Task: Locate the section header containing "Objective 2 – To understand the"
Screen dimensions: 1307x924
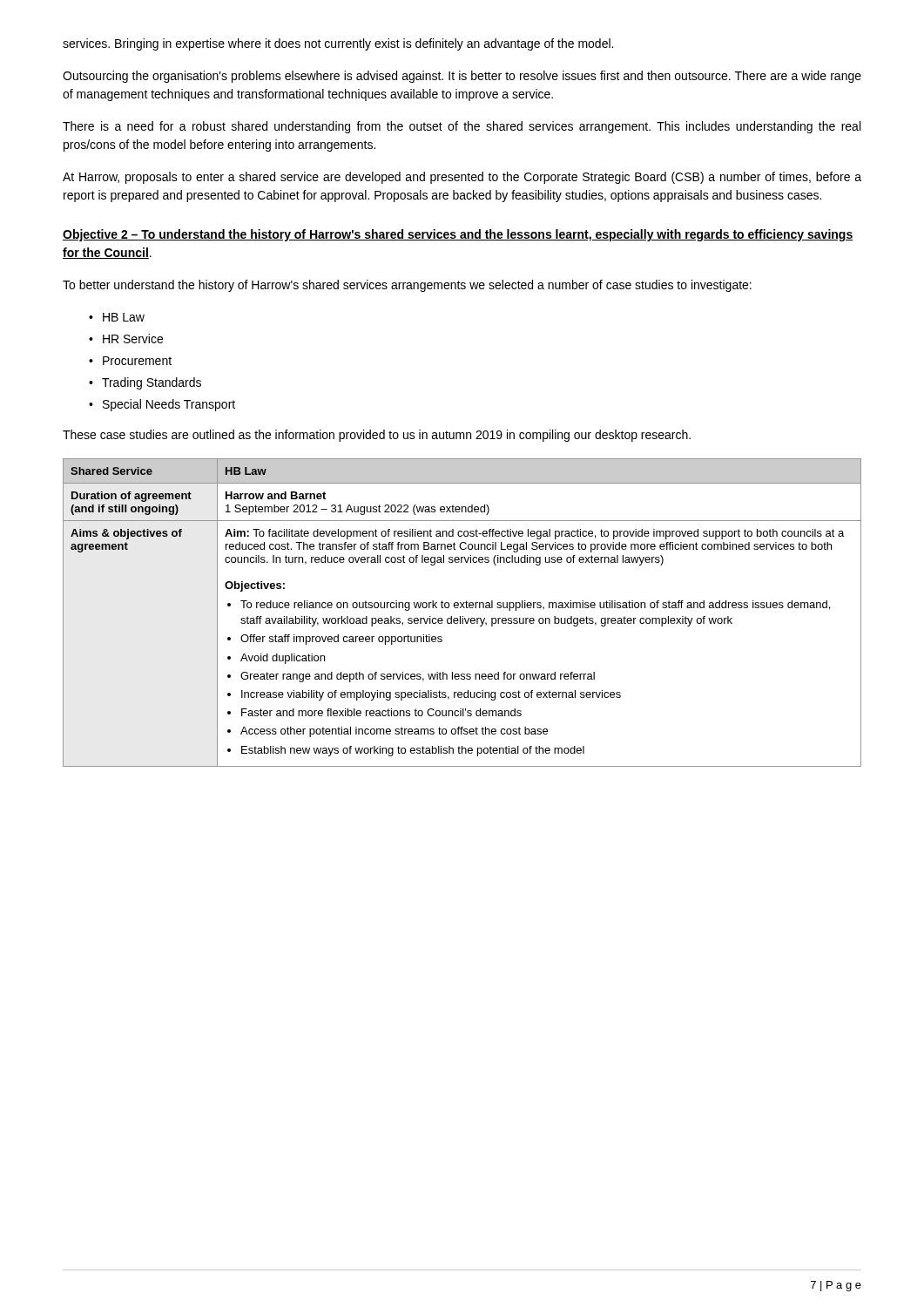Action: pyautogui.click(x=458, y=244)
